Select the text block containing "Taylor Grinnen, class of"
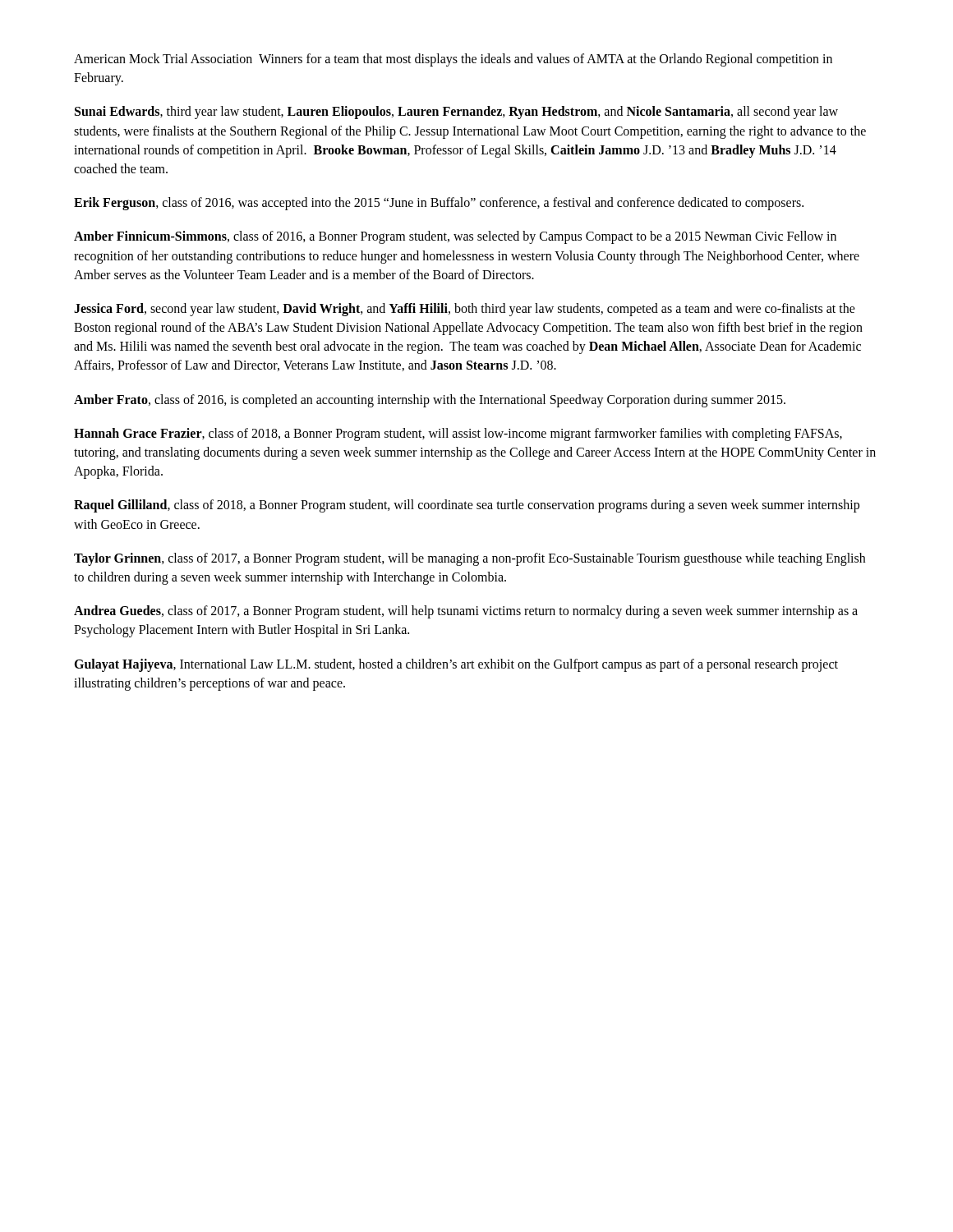 point(470,567)
